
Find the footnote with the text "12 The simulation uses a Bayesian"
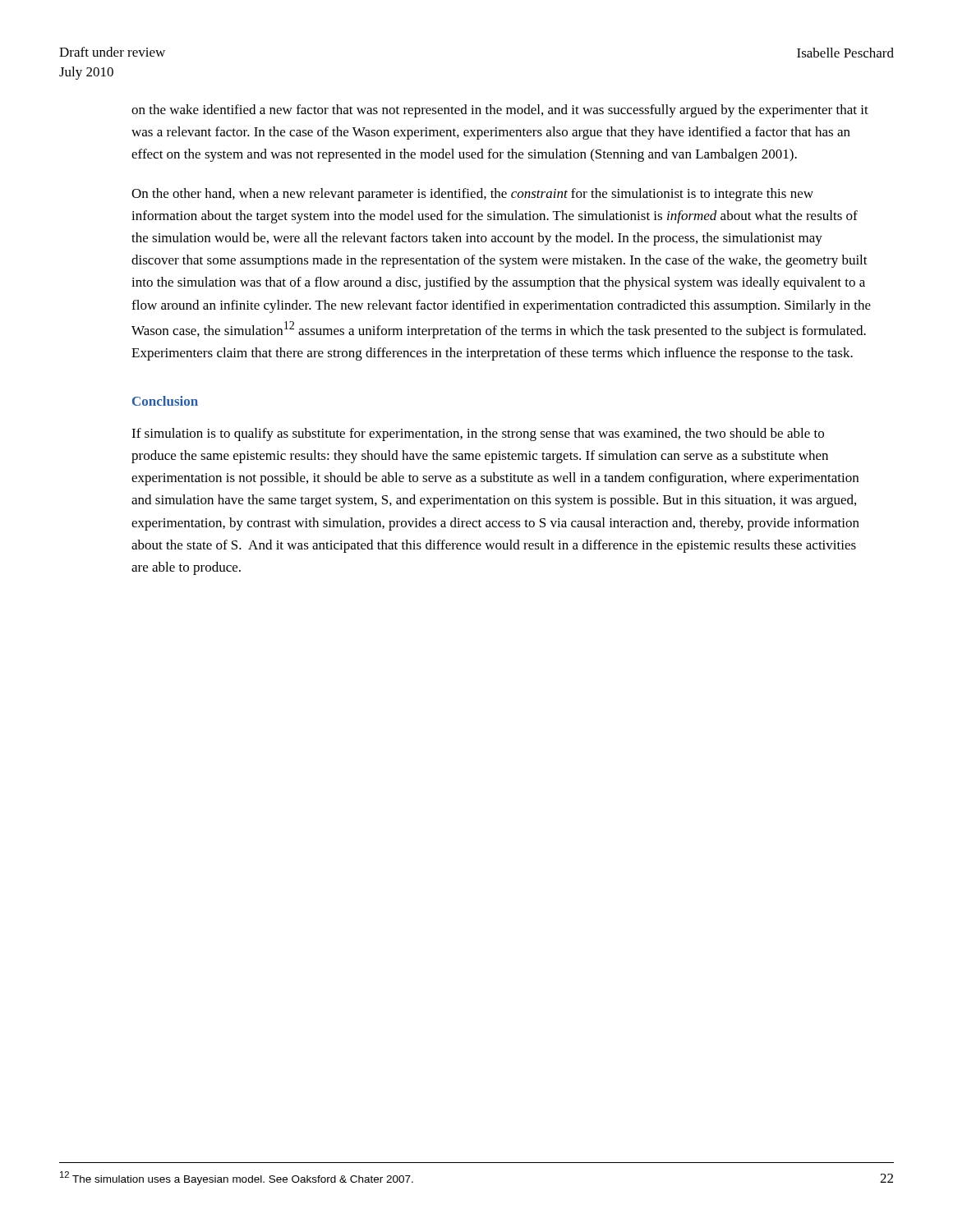click(236, 1178)
